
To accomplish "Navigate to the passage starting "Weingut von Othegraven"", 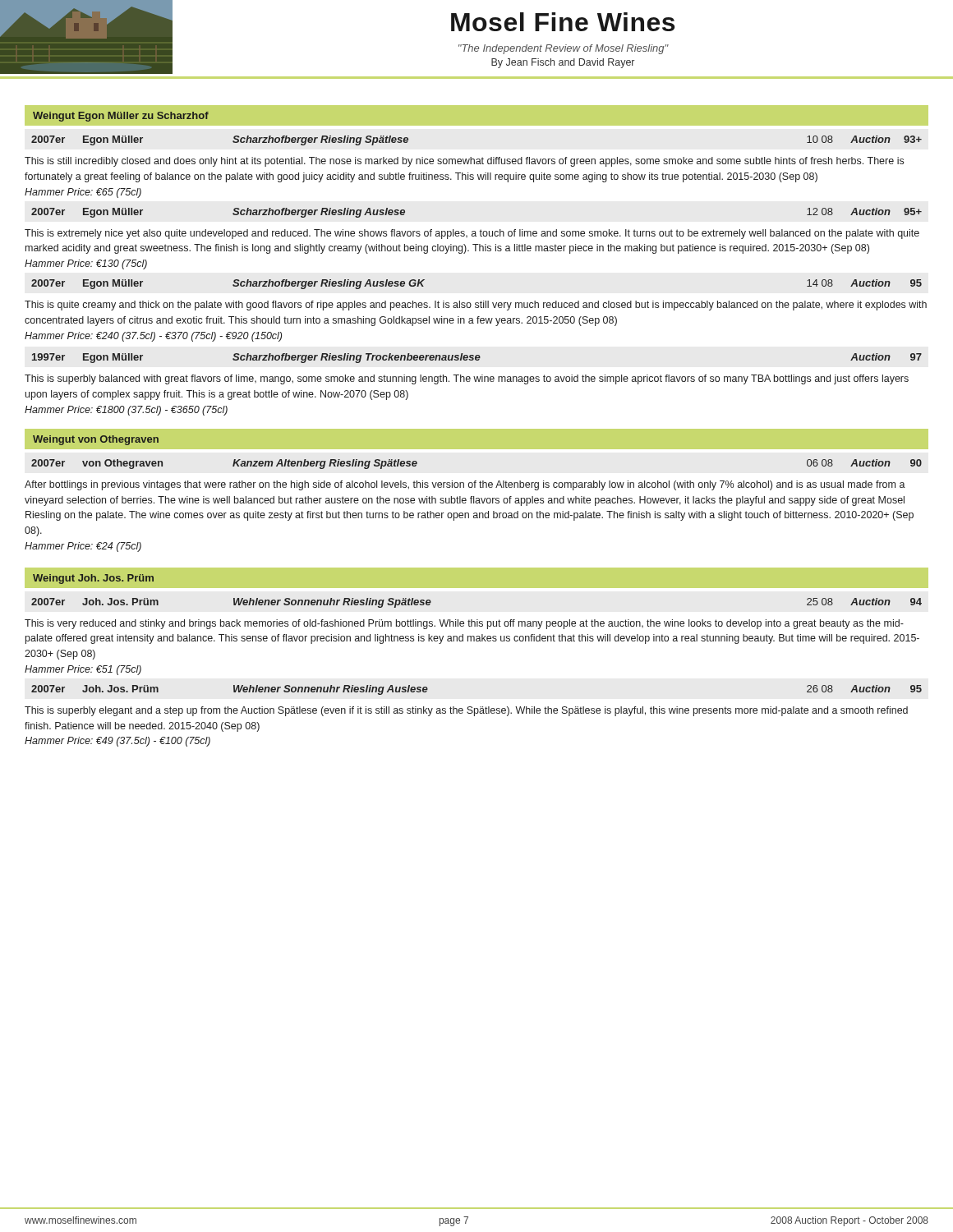I will tap(96, 439).
